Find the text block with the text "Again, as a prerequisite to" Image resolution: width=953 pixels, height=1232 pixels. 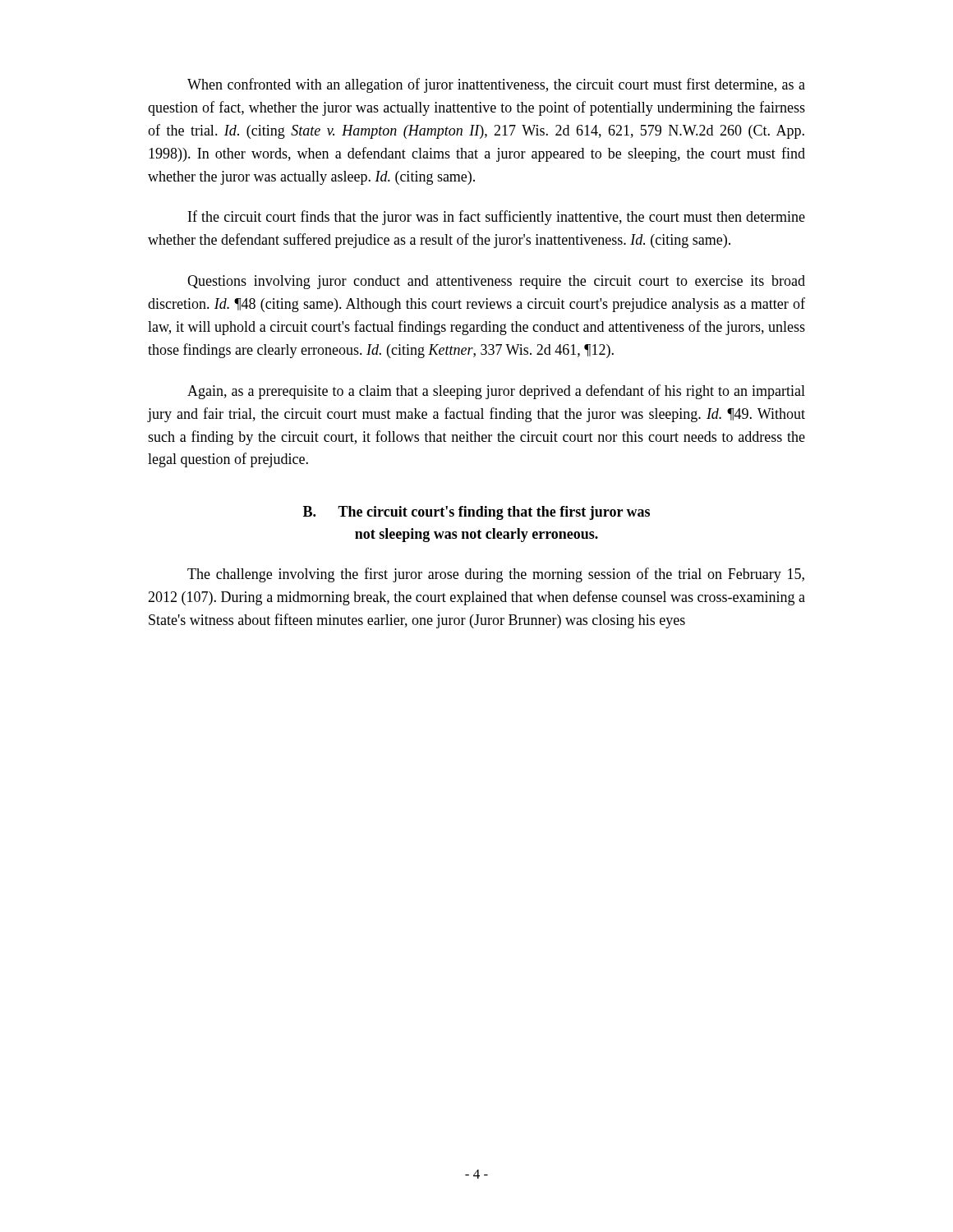pos(476,425)
